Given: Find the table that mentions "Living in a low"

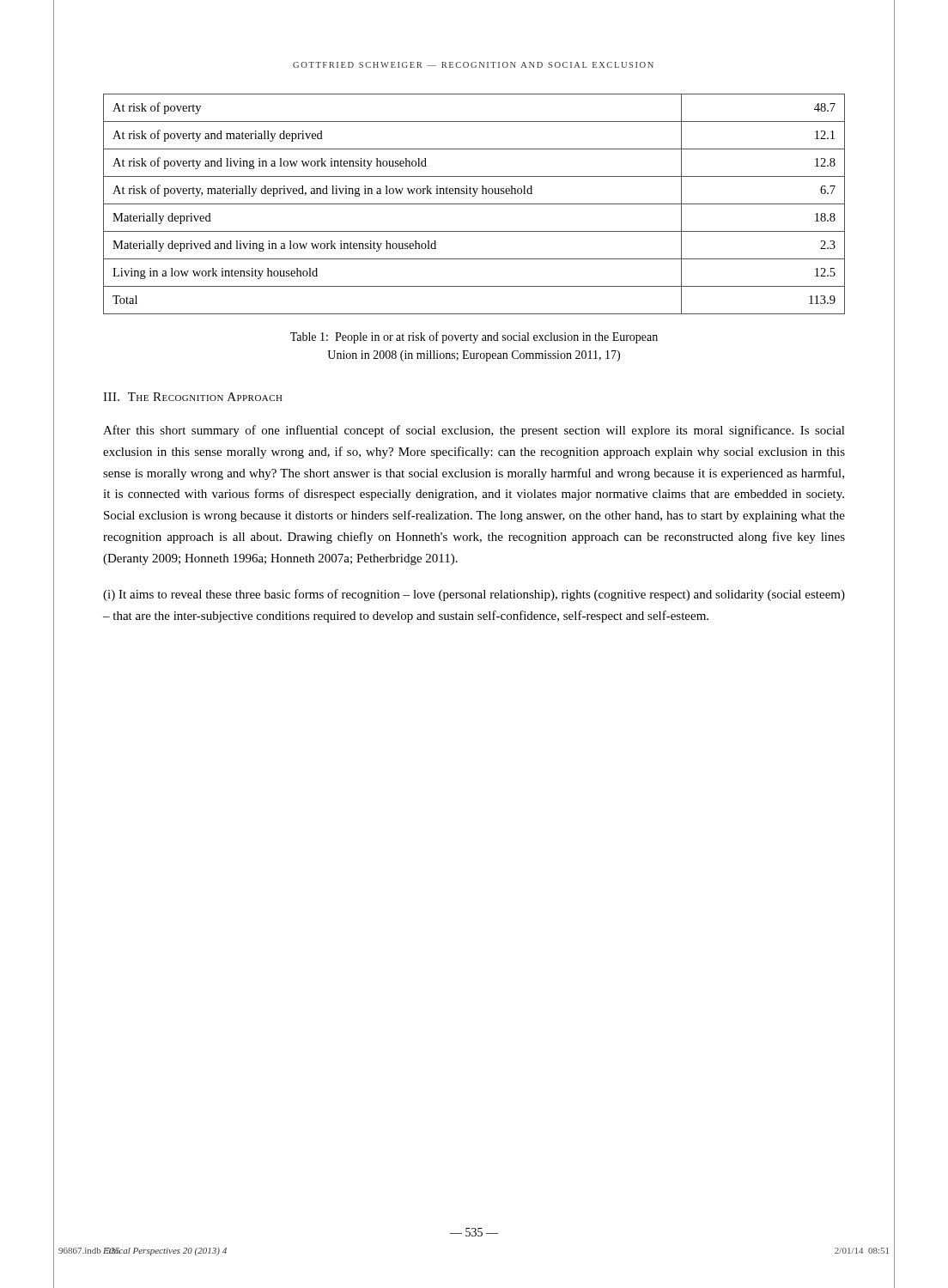Looking at the screenshot, I should point(474,204).
